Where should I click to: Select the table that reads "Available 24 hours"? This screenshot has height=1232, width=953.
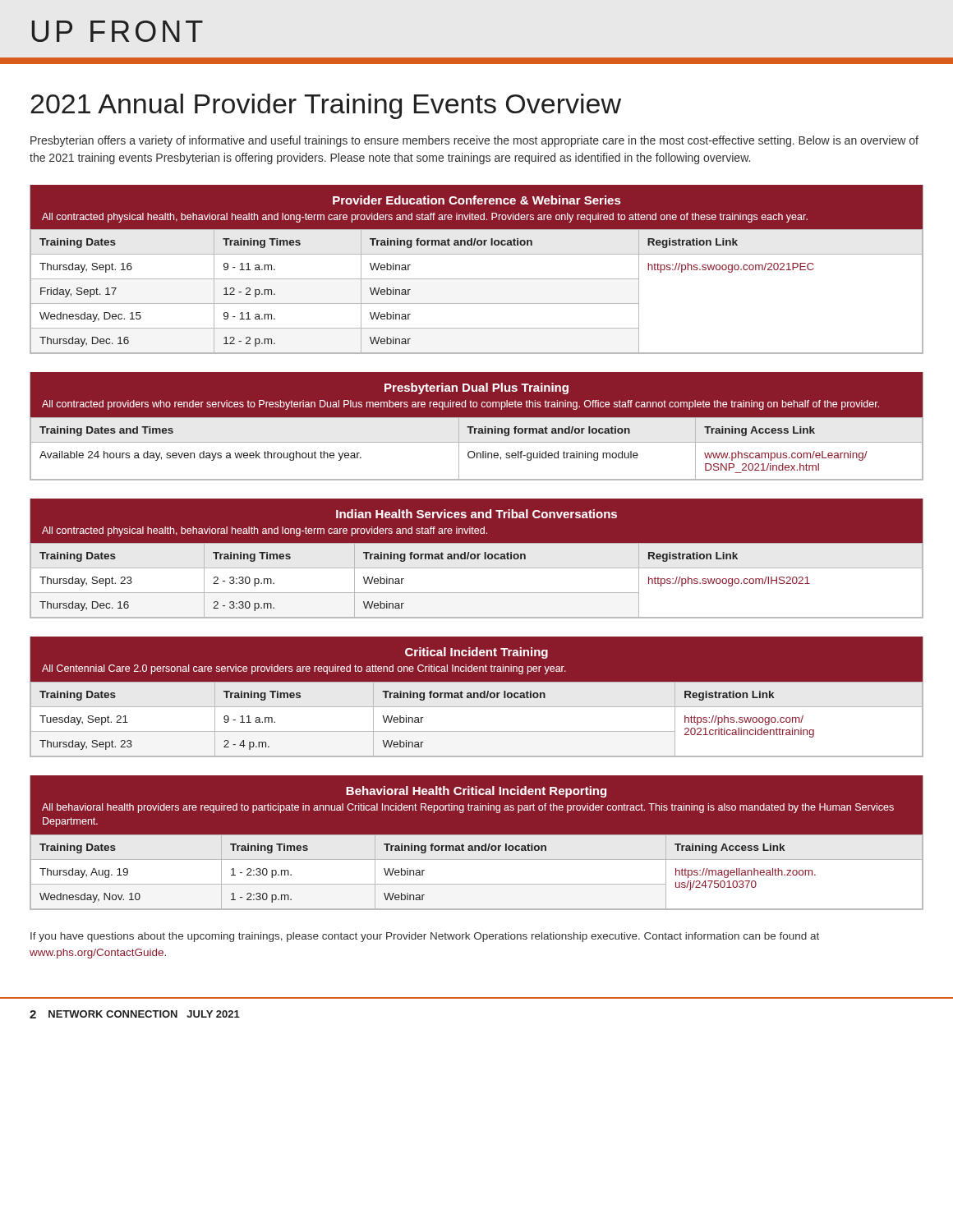(x=476, y=426)
